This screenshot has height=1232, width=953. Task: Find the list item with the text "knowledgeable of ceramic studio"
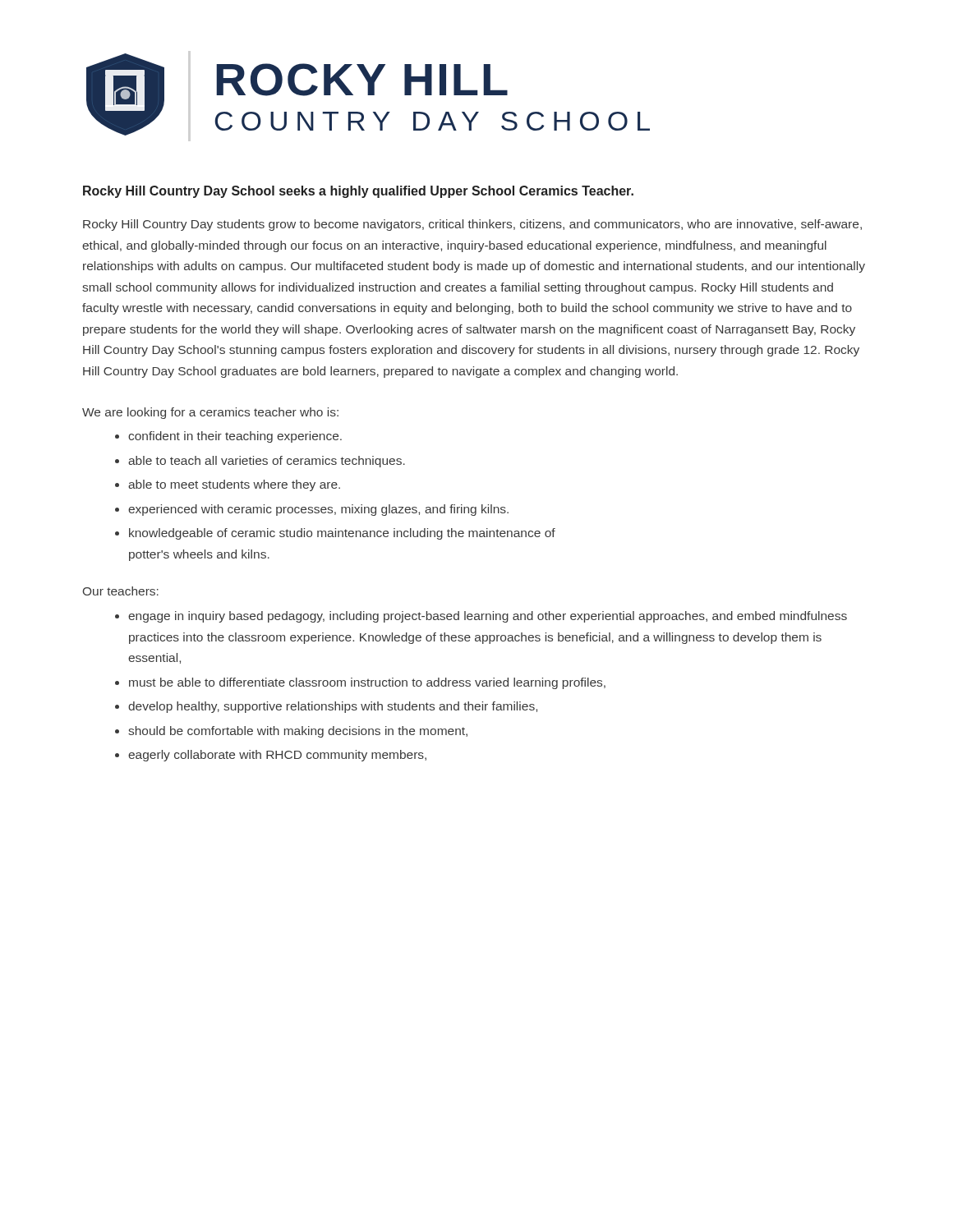(x=342, y=543)
